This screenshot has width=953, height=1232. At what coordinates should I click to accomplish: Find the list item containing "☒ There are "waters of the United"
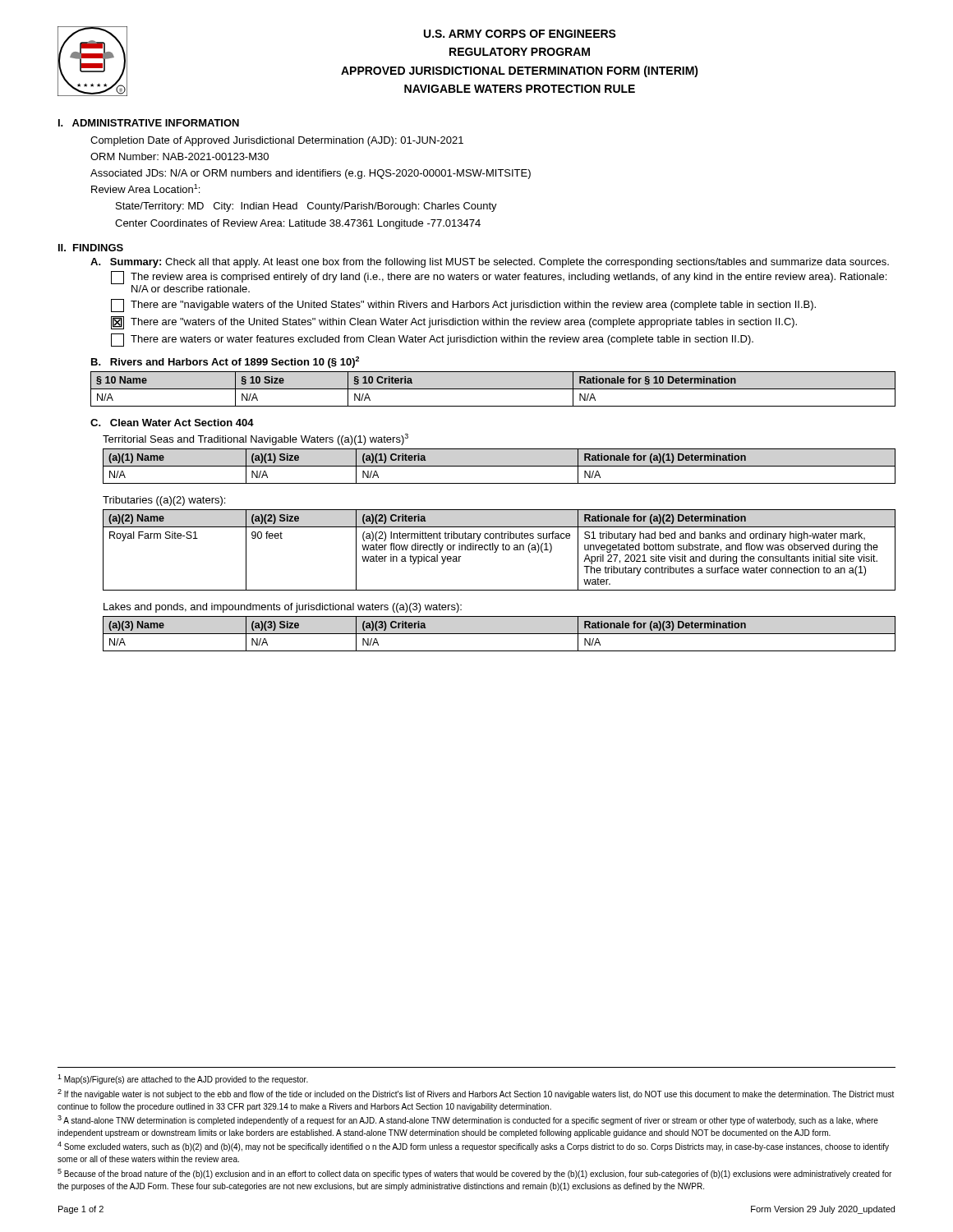[454, 322]
